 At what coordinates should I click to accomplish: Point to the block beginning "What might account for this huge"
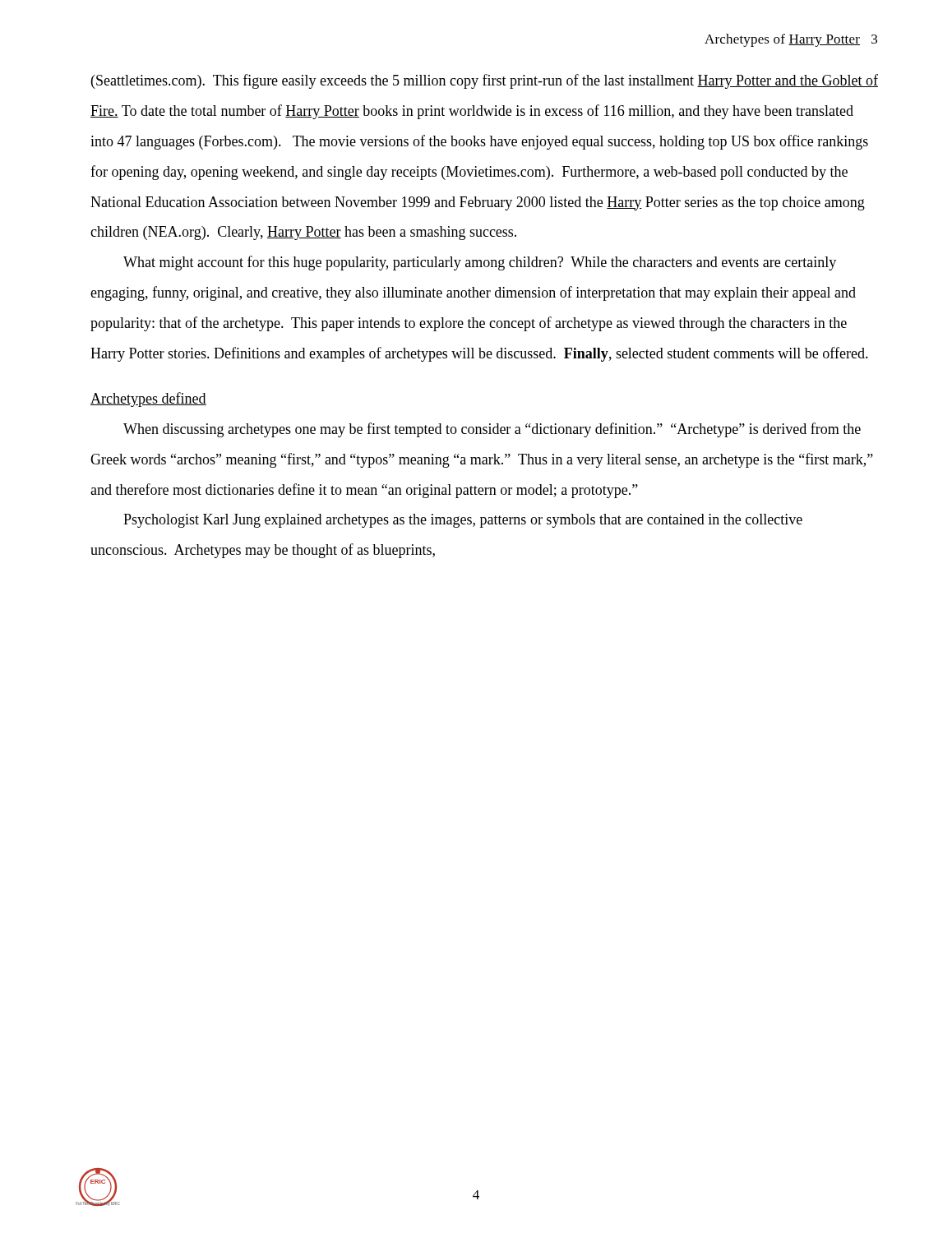[x=479, y=308]
